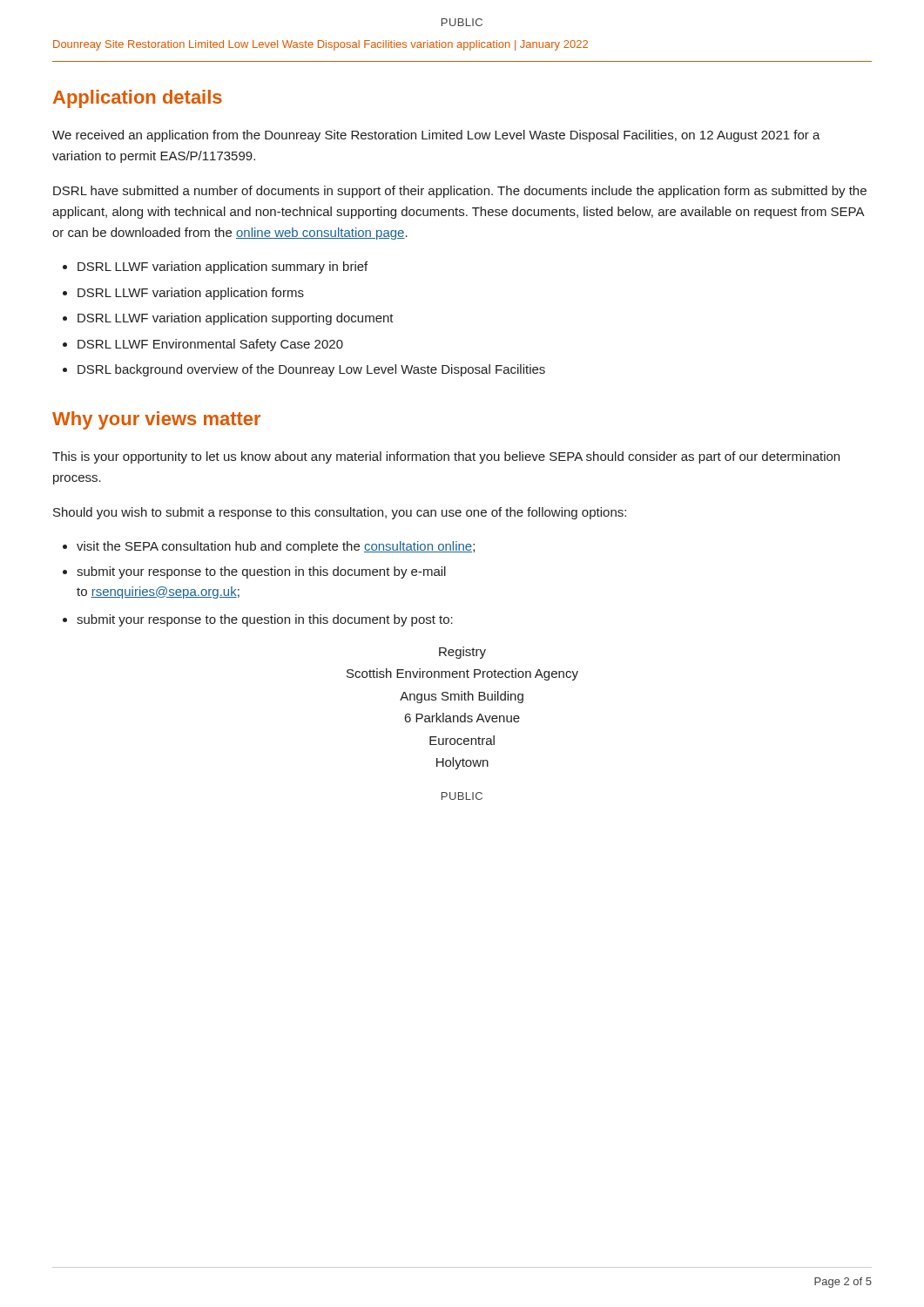Image resolution: width=924 pixels, height=1307 pixels.
Task: Navigate to the text starting "visit the SEPA consultation"
Action: click(x=276, y=545)
